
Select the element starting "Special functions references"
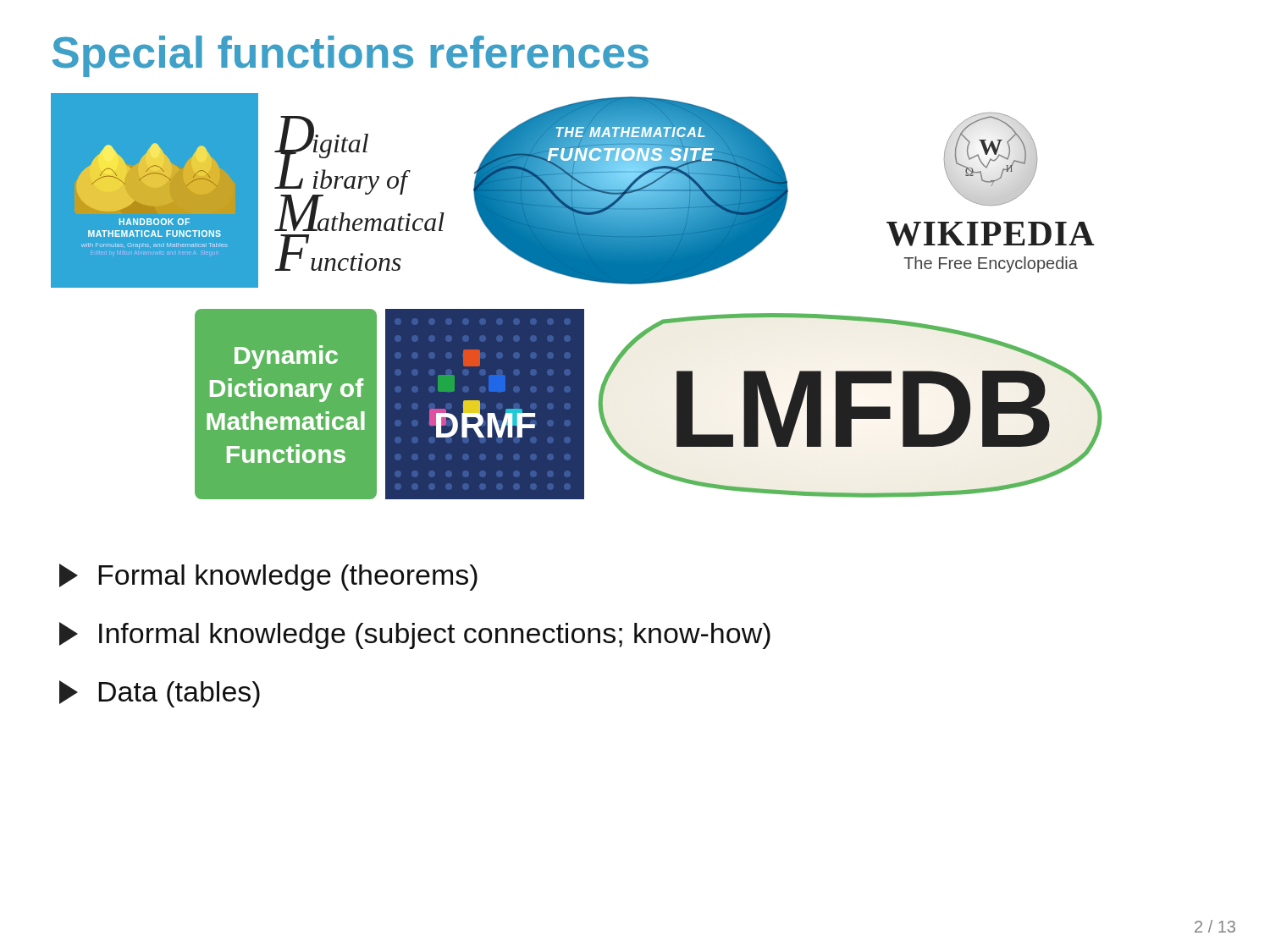(x=351, y=52)
